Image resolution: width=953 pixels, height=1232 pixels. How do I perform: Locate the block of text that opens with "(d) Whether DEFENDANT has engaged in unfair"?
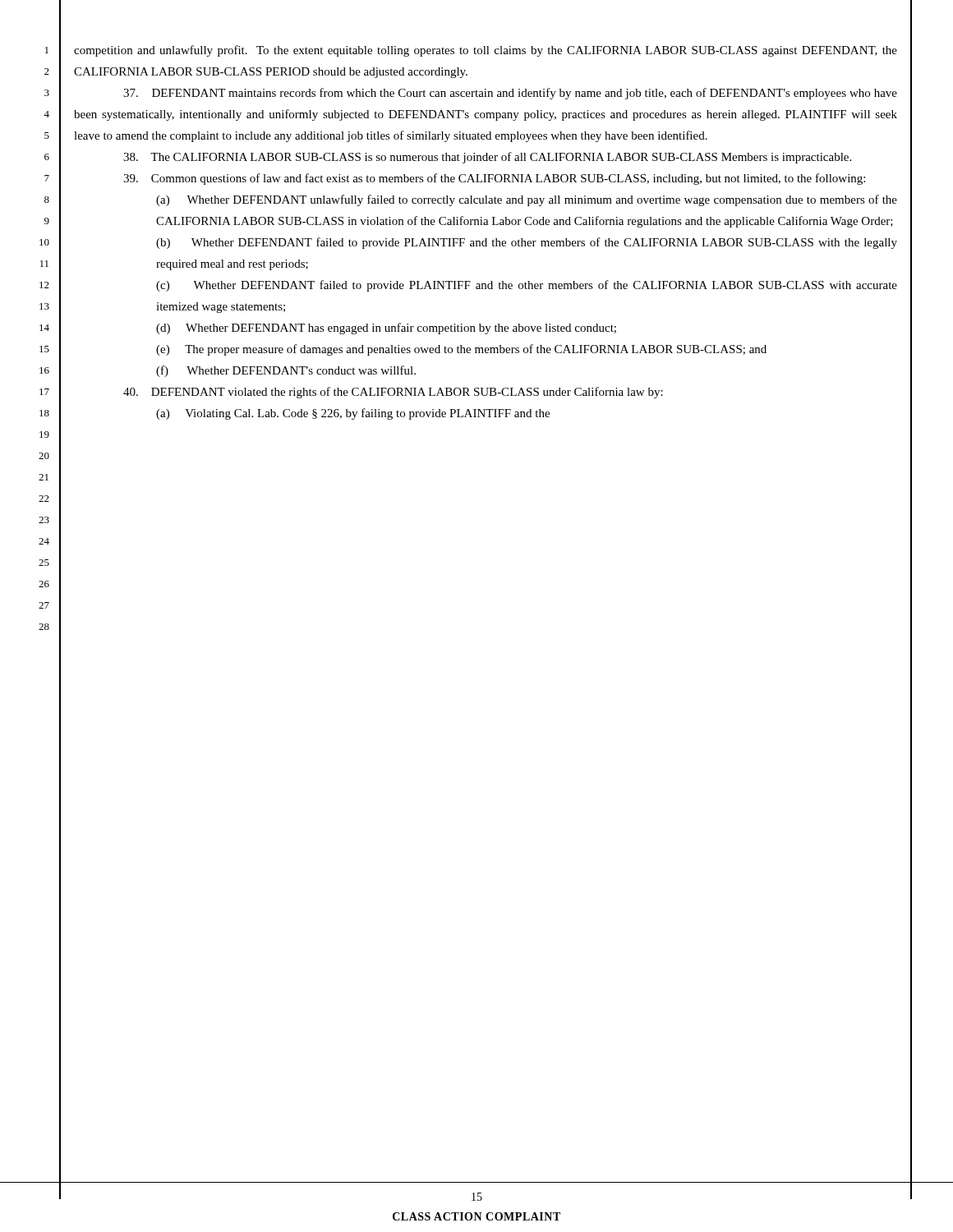click(x=387, y=328)
